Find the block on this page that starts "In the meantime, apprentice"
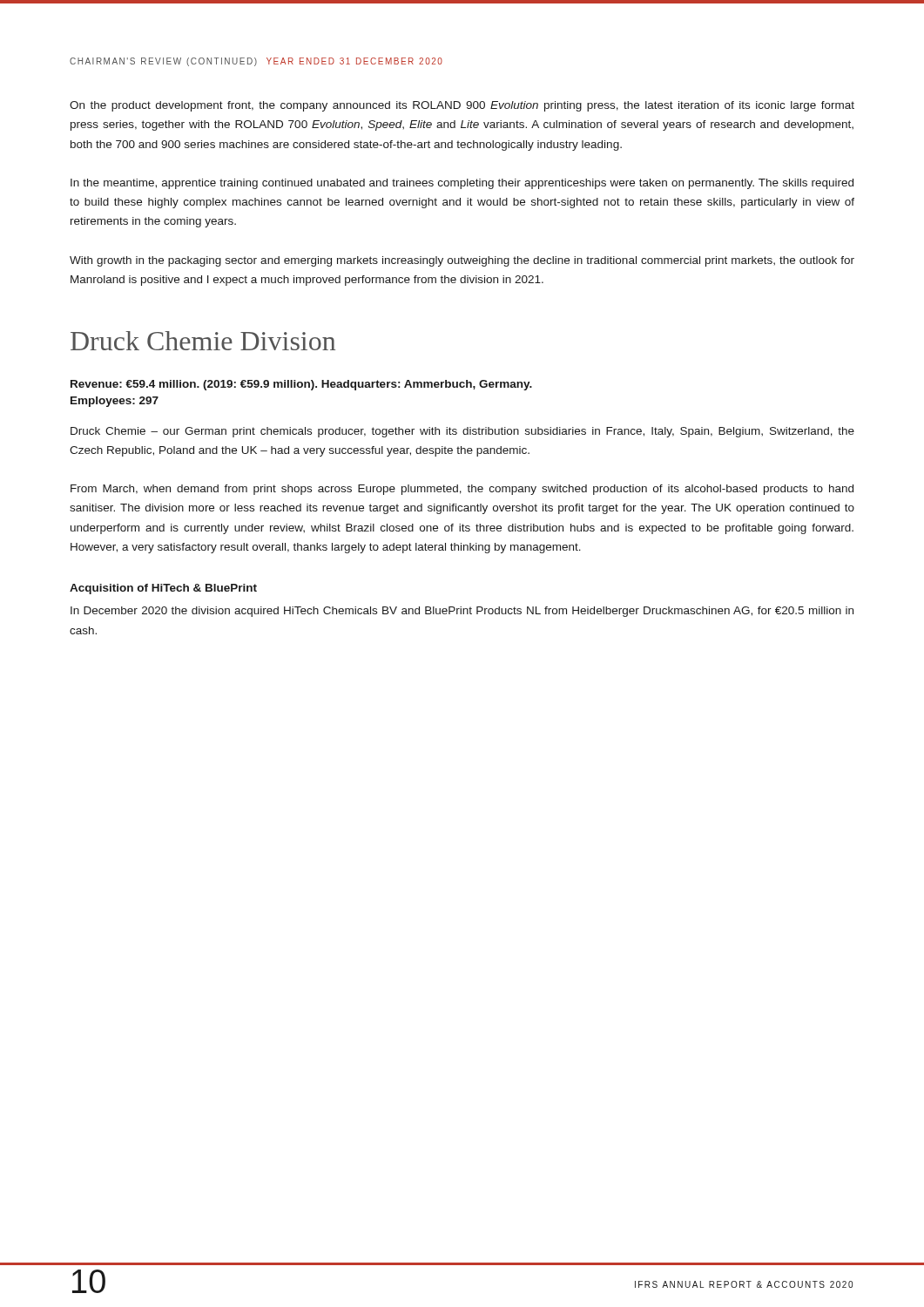The height and width of the screenshot is (1307, 924). coord(462,202)
